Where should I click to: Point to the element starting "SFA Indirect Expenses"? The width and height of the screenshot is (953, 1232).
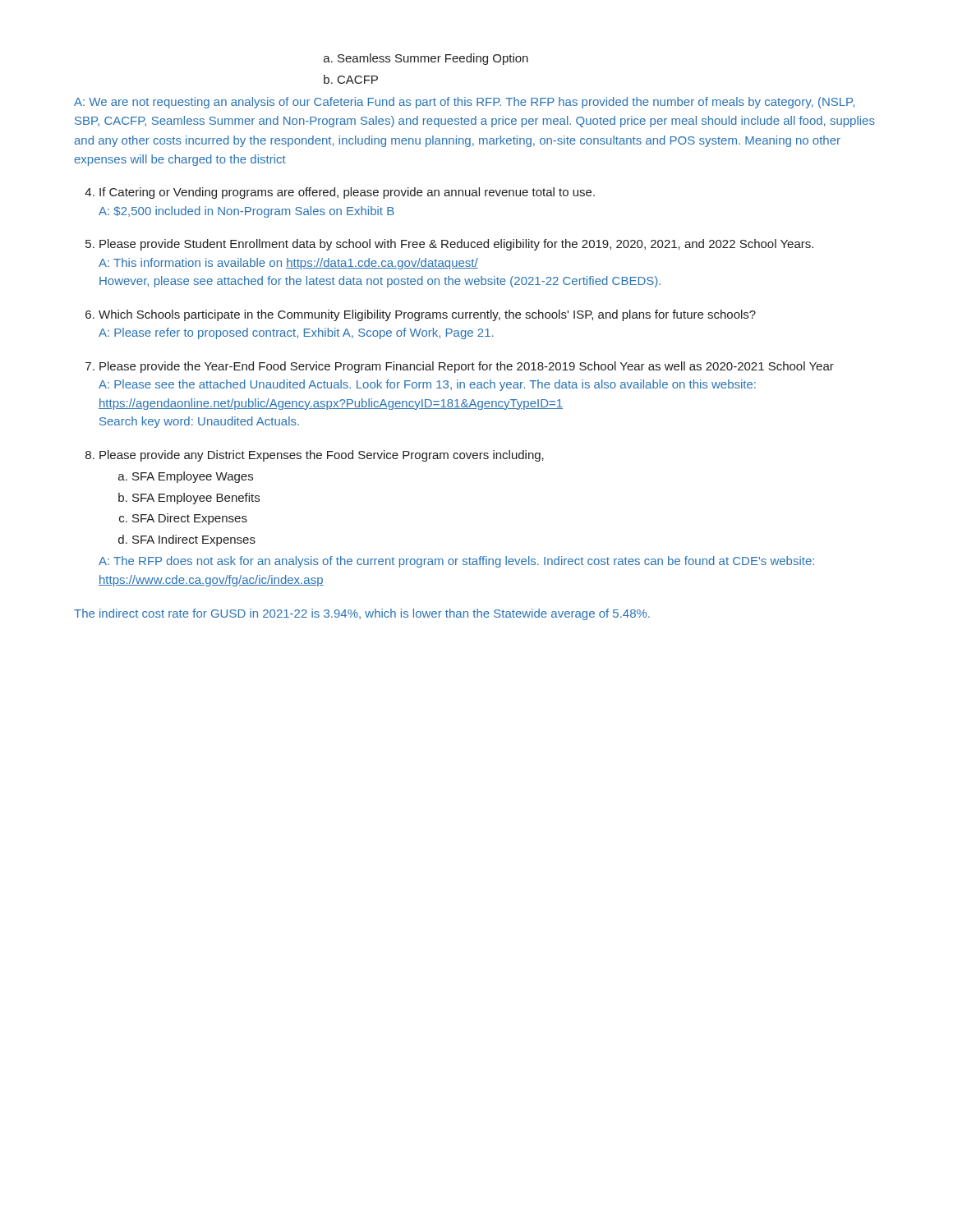pos(193,539)
